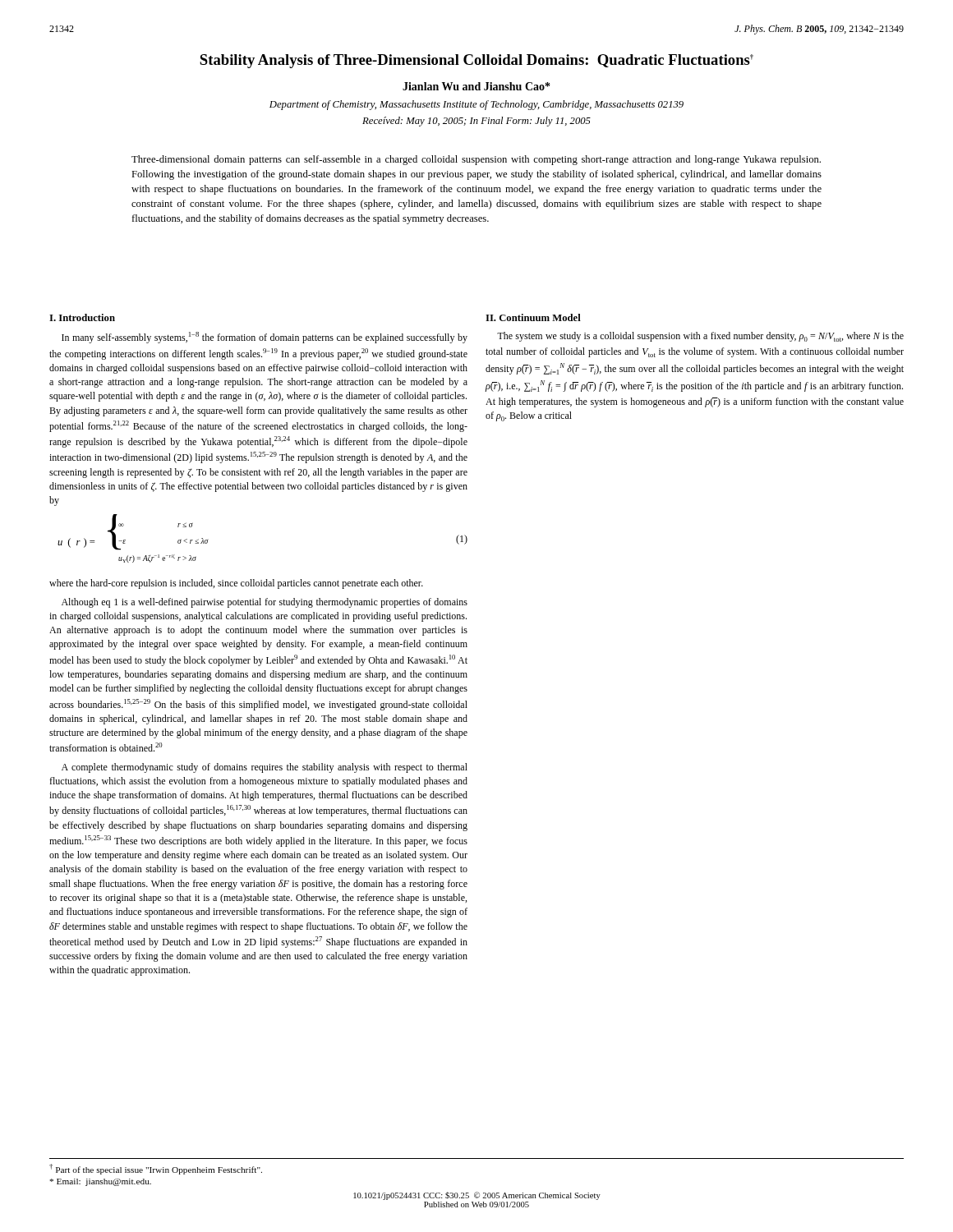This screenshot has height=1232, width=953.
Task: Click on the text block that says "Receíved: May 10, 2005;"
Action: 476,121
